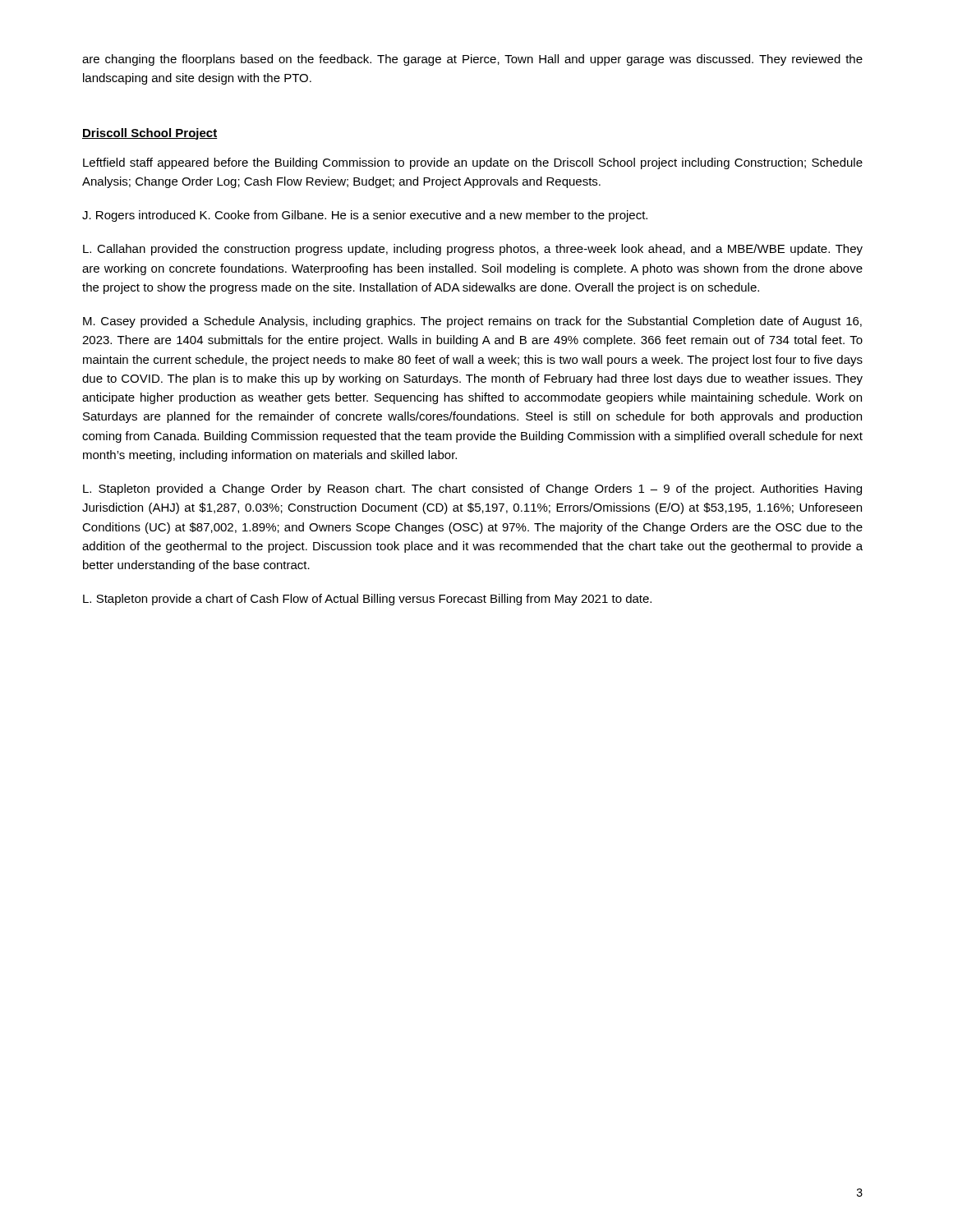Where is the passage that starts "L. Stapleton provide a chart of Cash"?
This screenshot has height=1232, width=953.
[x=367, y=599]
